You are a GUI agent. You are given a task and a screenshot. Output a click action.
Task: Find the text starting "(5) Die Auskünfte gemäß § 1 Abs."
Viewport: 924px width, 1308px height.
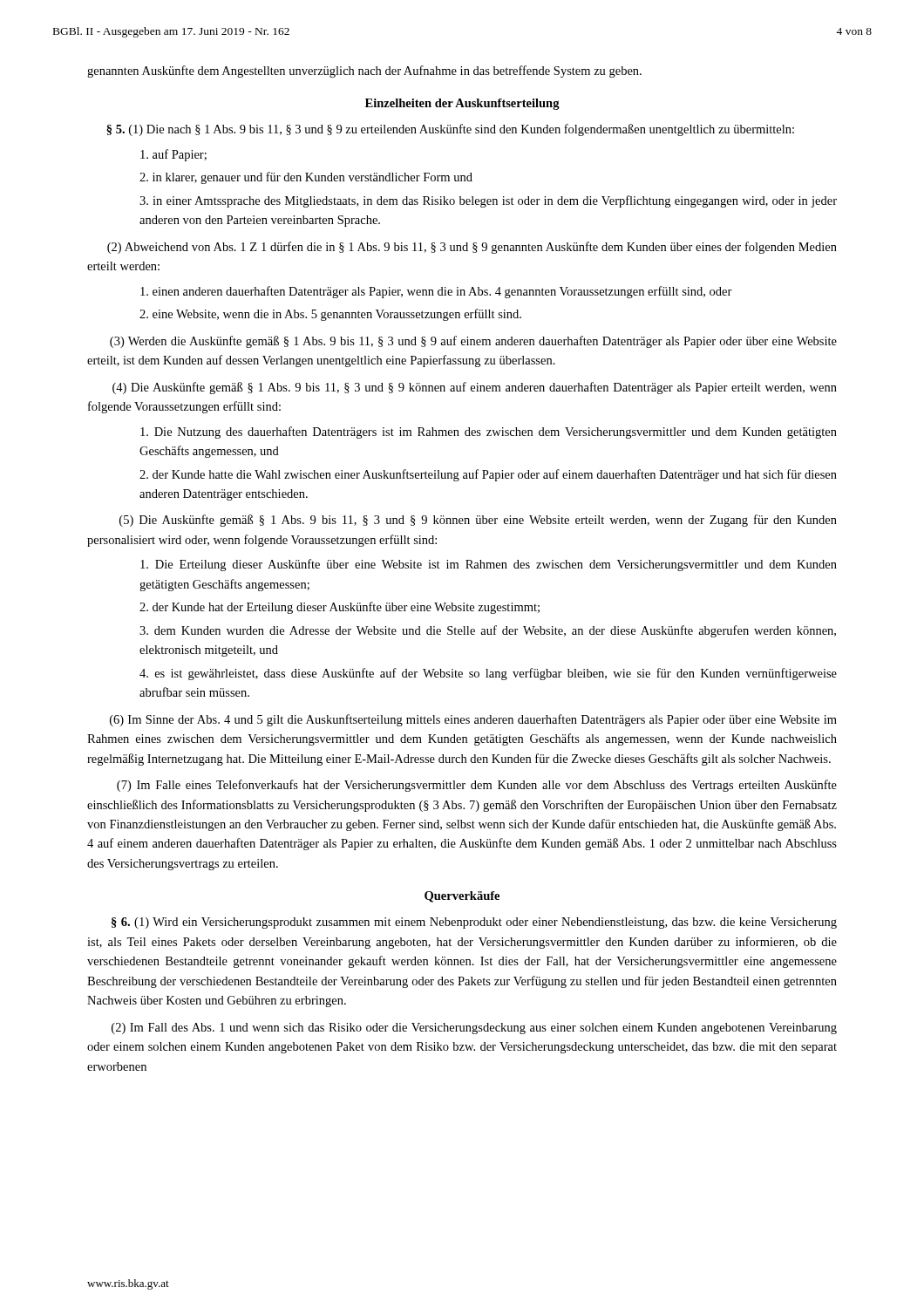pos(462,530)
